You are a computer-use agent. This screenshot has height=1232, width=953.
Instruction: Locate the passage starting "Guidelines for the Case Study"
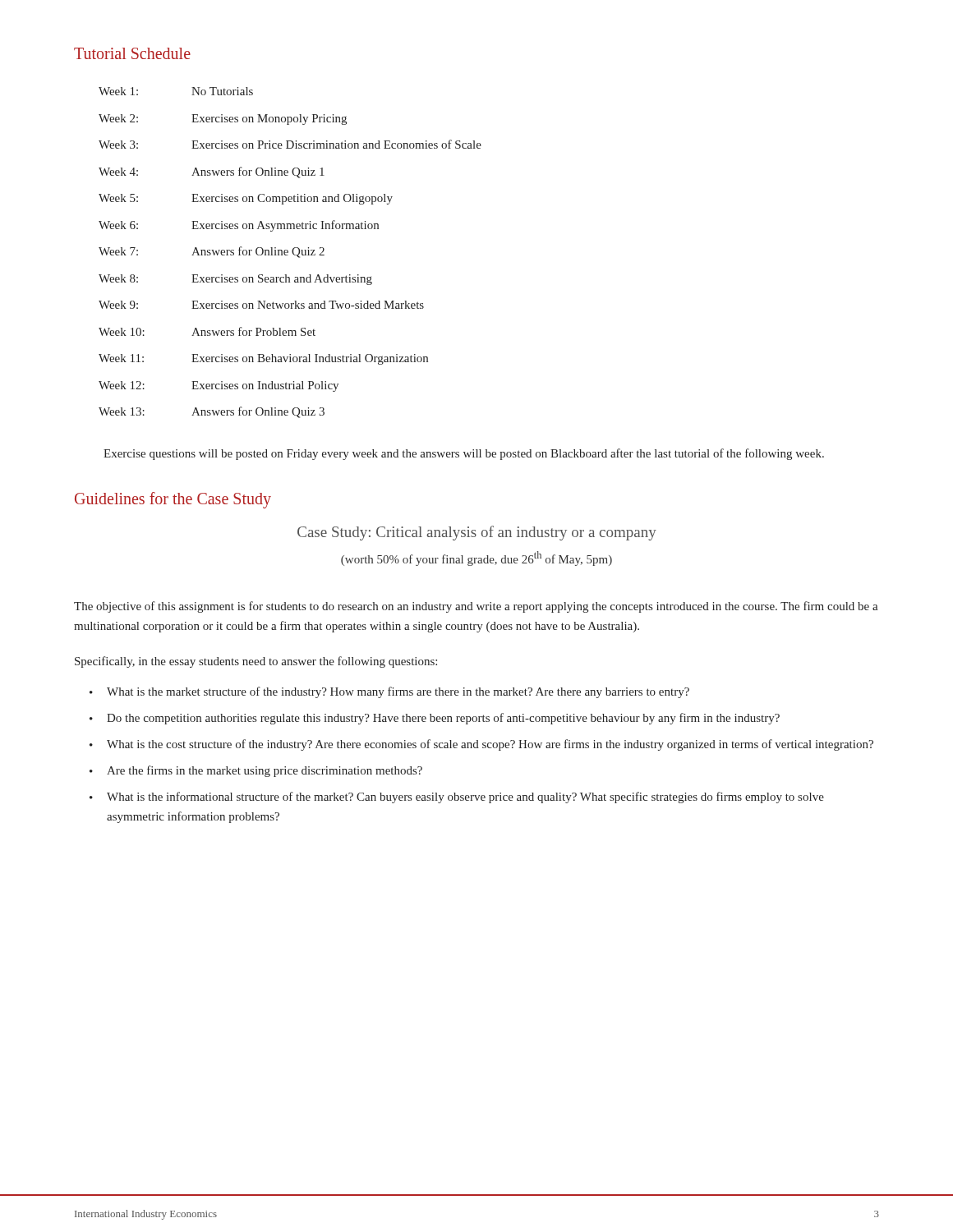[173, 500]
